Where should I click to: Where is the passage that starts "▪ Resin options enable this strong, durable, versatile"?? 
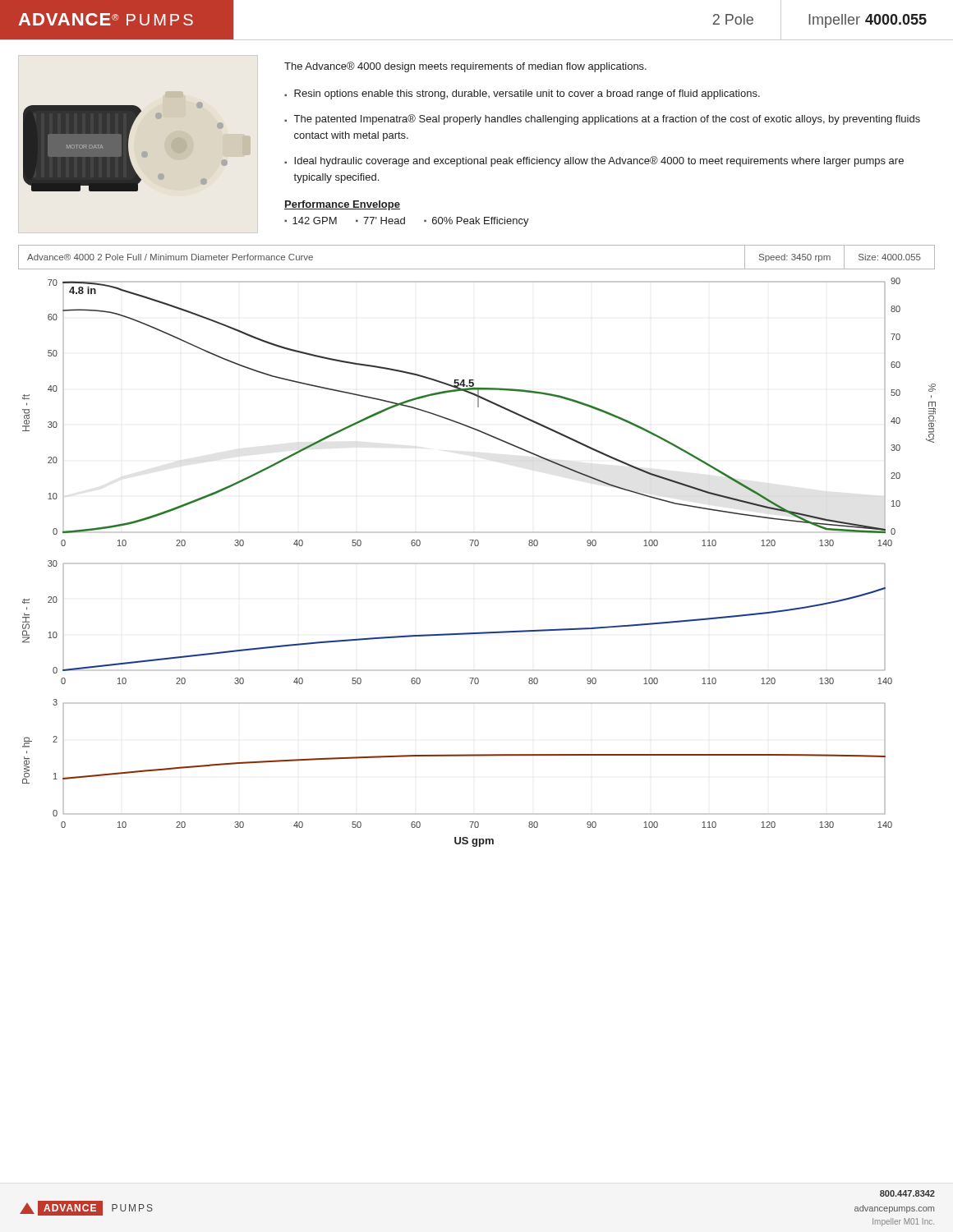(522, 94)
